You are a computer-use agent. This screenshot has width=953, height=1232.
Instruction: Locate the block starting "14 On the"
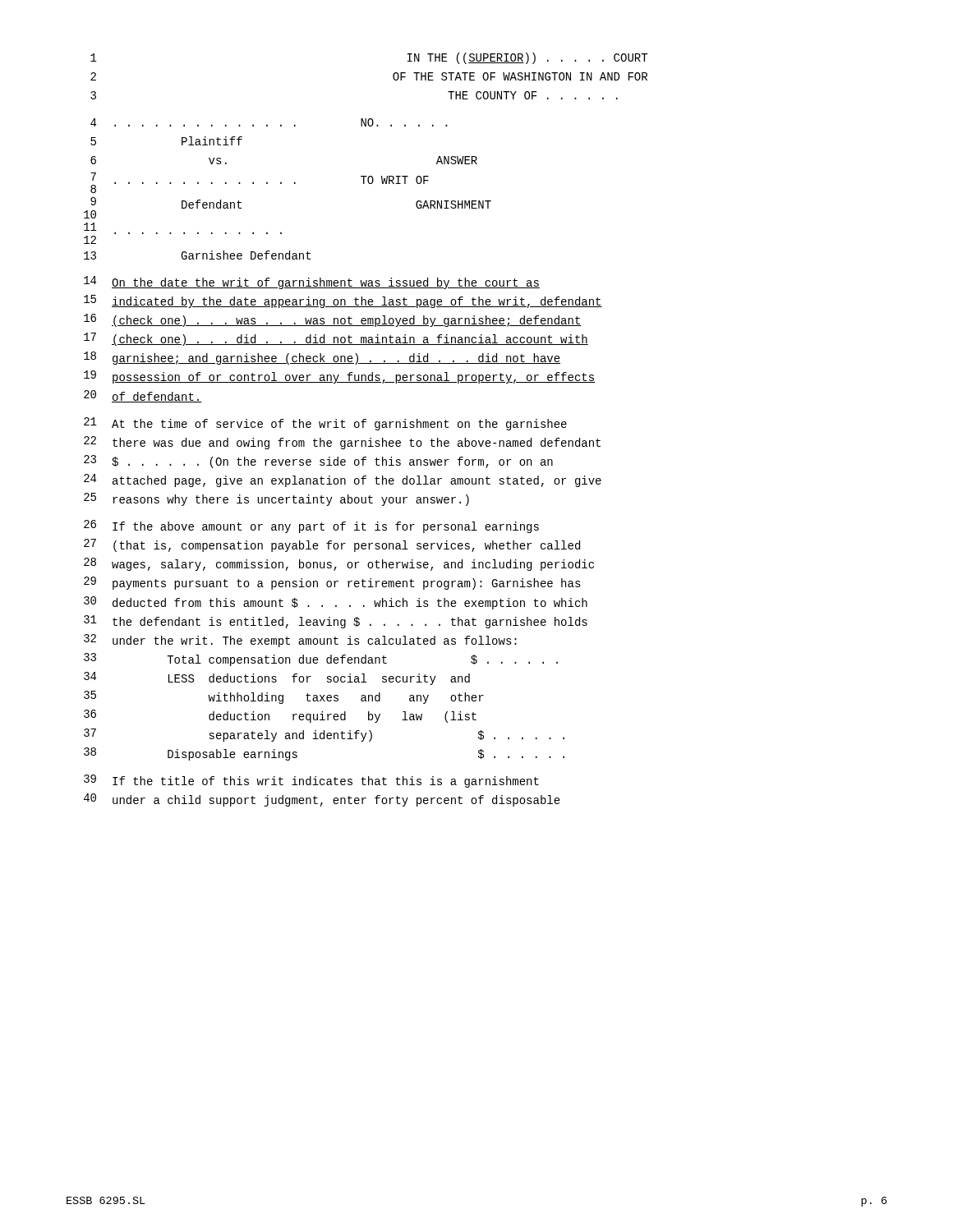[x=476, y=284]
